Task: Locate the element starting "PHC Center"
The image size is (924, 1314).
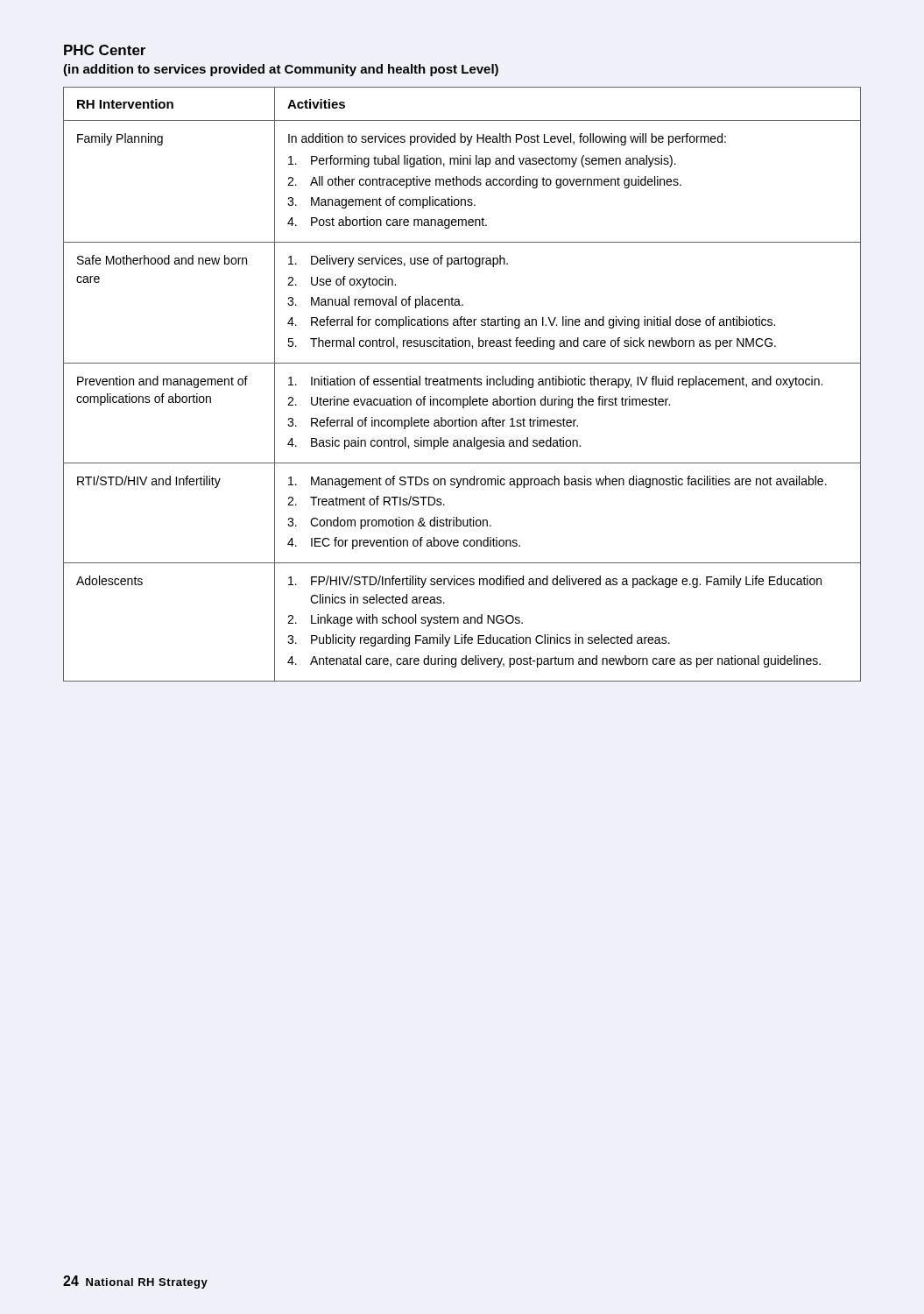Action: [105, 50]
